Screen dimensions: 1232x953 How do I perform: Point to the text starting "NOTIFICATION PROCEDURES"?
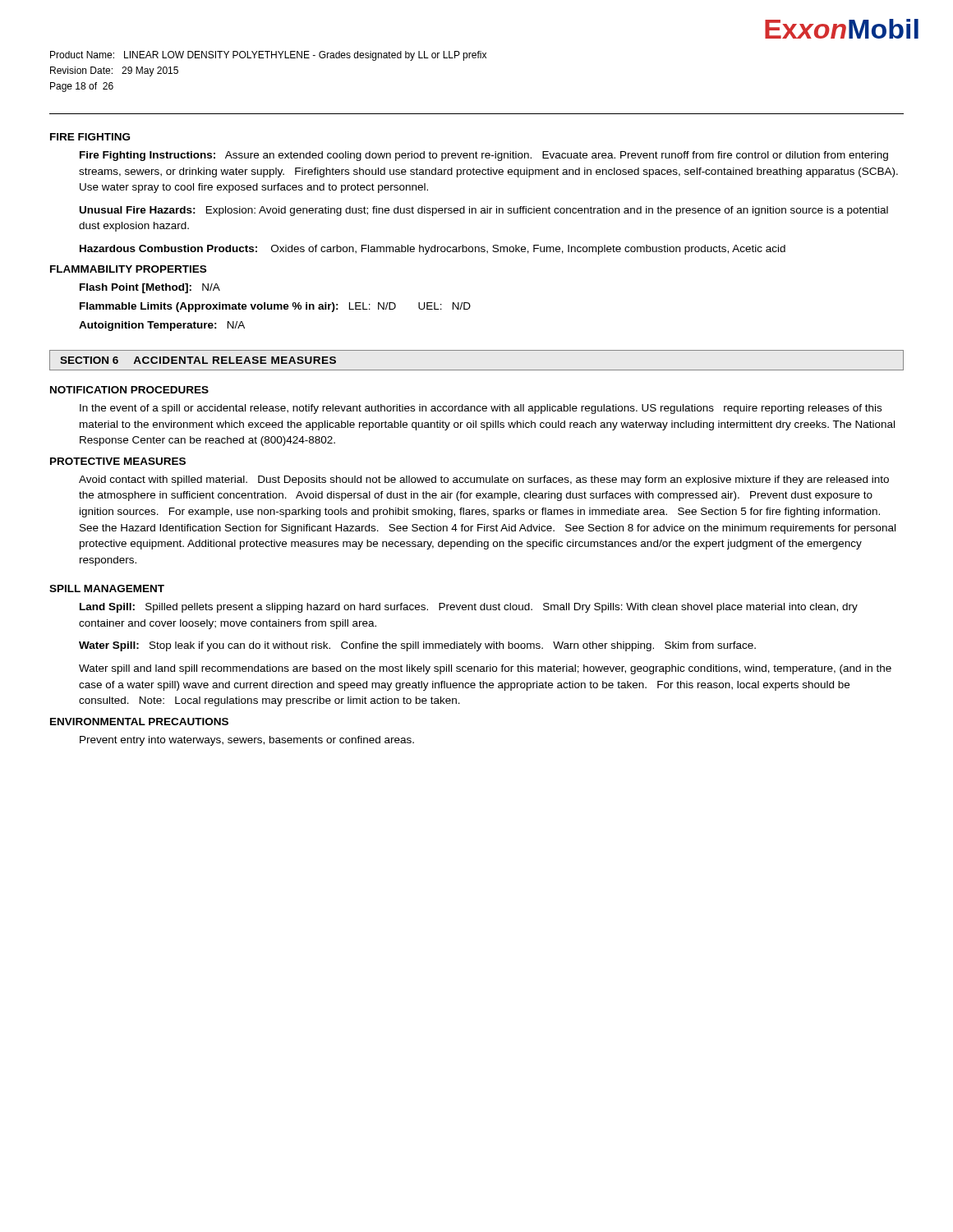tap(129, 390)
